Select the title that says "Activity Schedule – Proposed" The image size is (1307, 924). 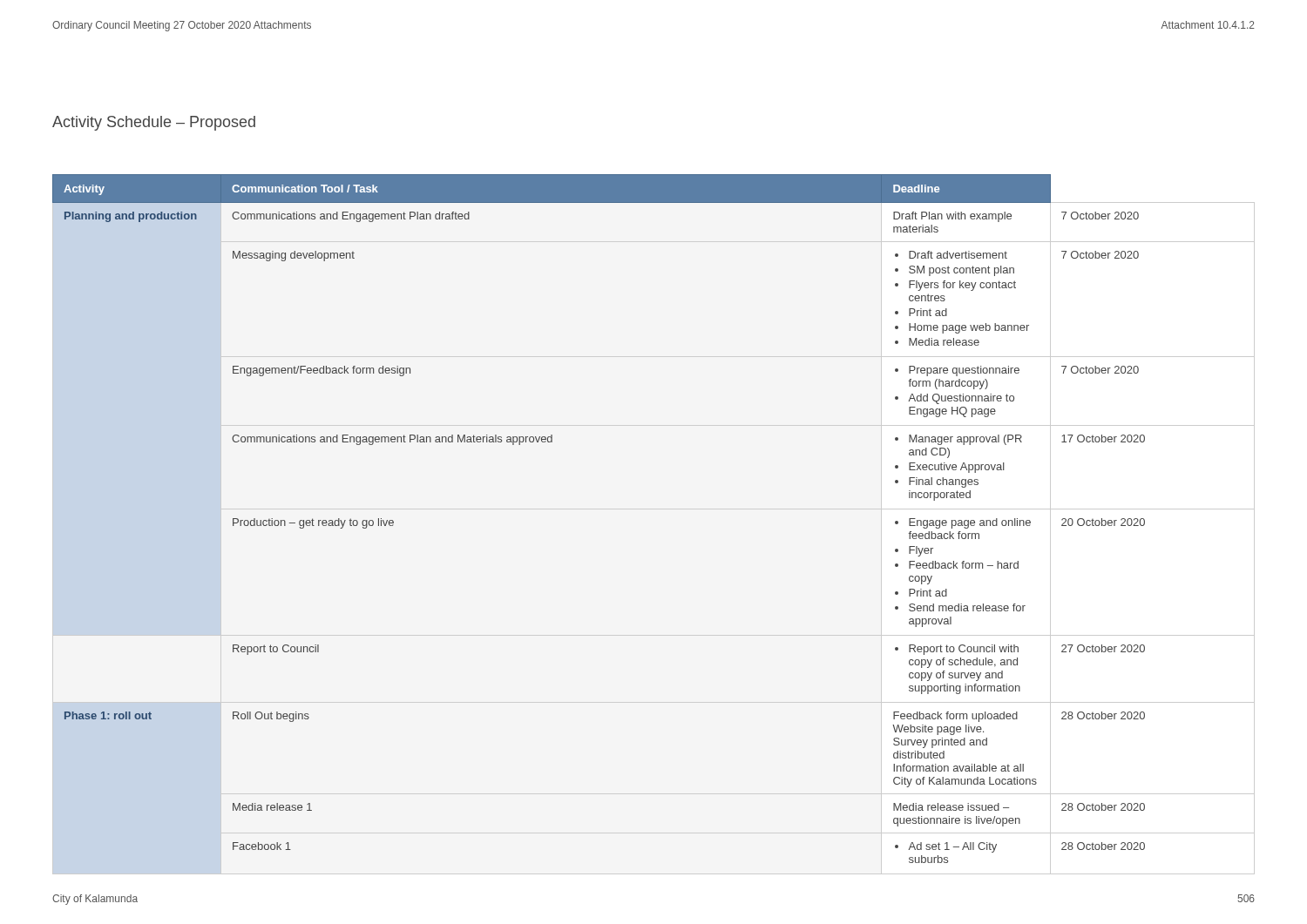(x=154, y=122)
